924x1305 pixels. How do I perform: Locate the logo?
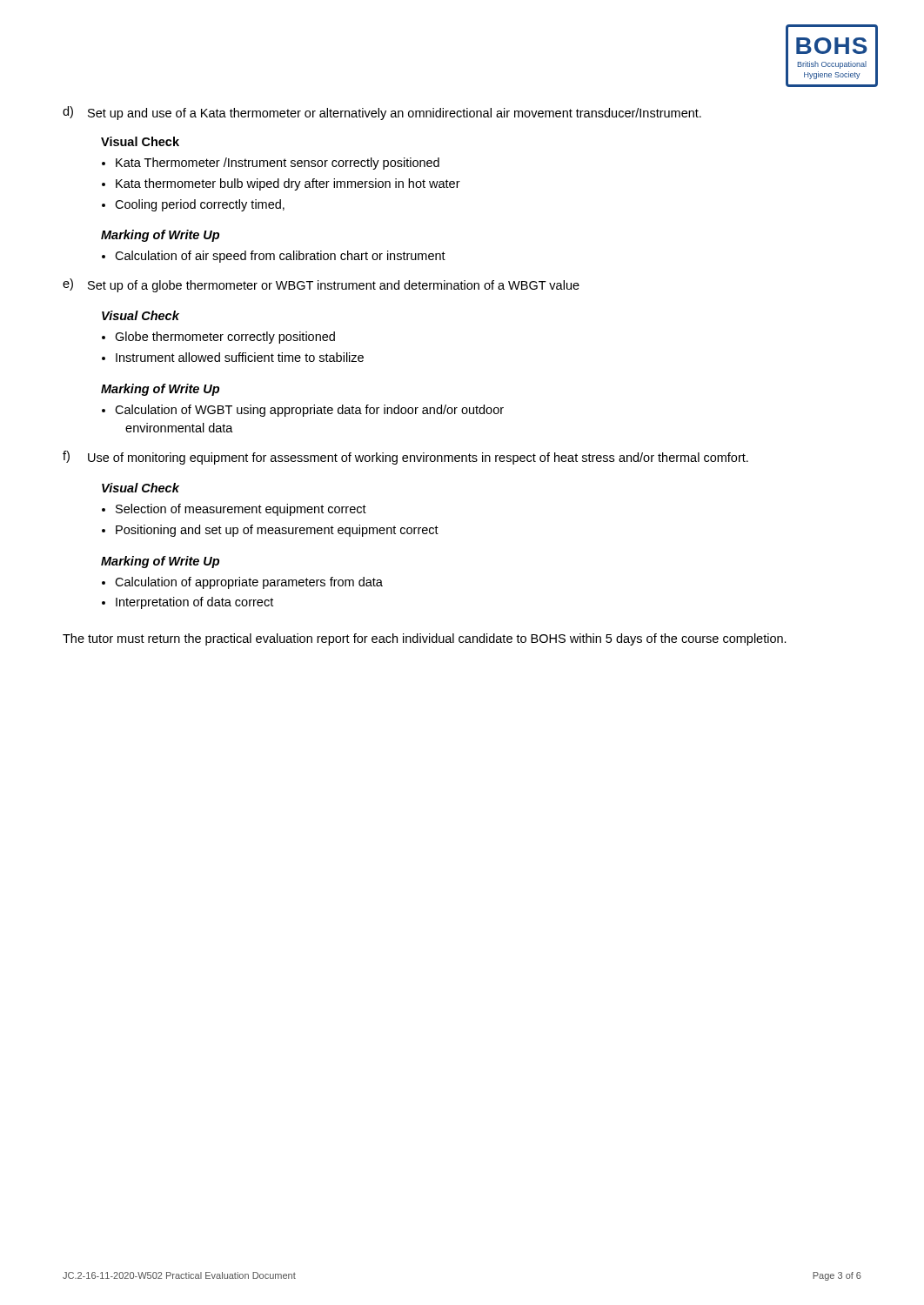832,56
